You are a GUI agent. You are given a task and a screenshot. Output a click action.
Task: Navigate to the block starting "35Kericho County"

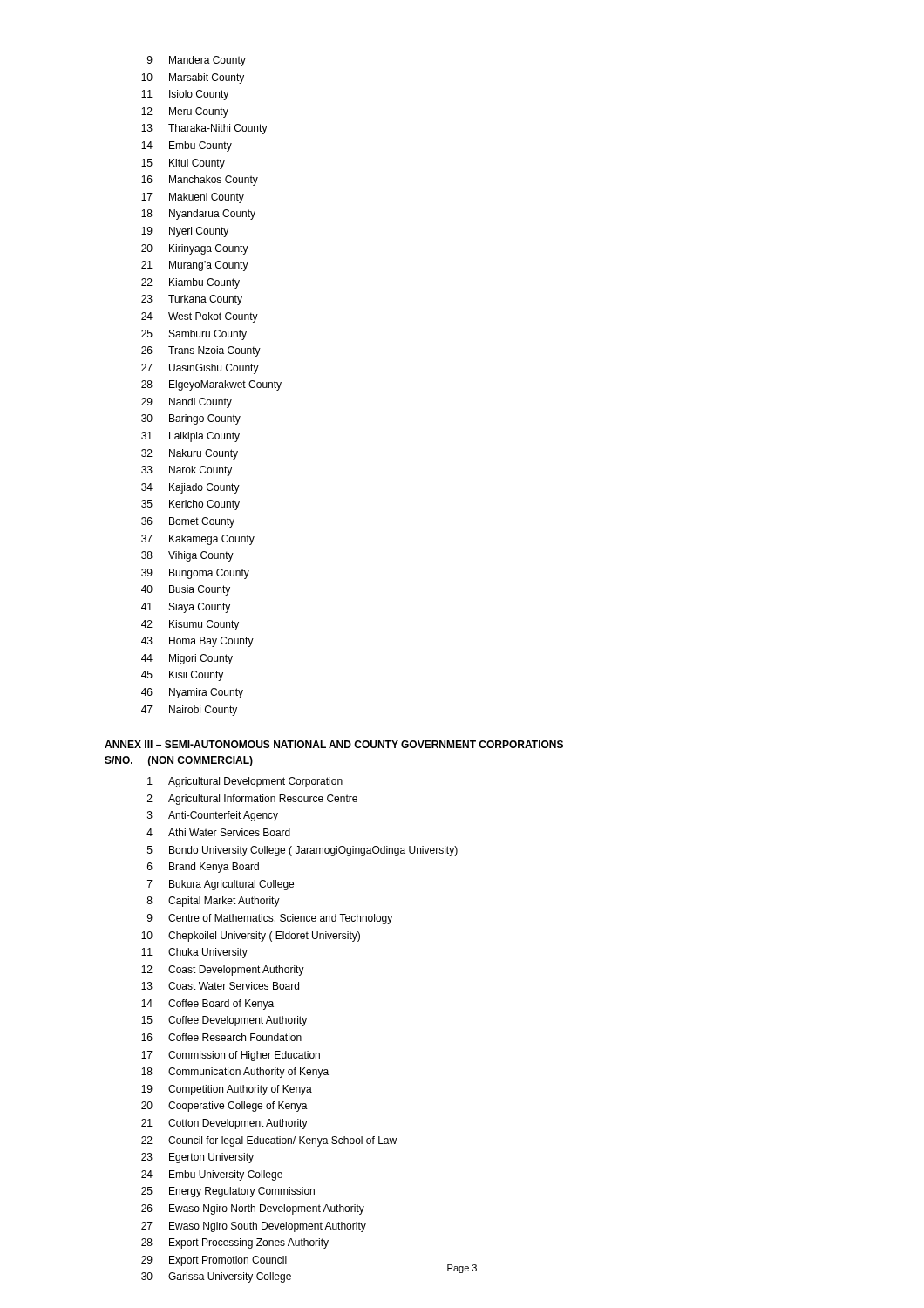click(190, 505)
